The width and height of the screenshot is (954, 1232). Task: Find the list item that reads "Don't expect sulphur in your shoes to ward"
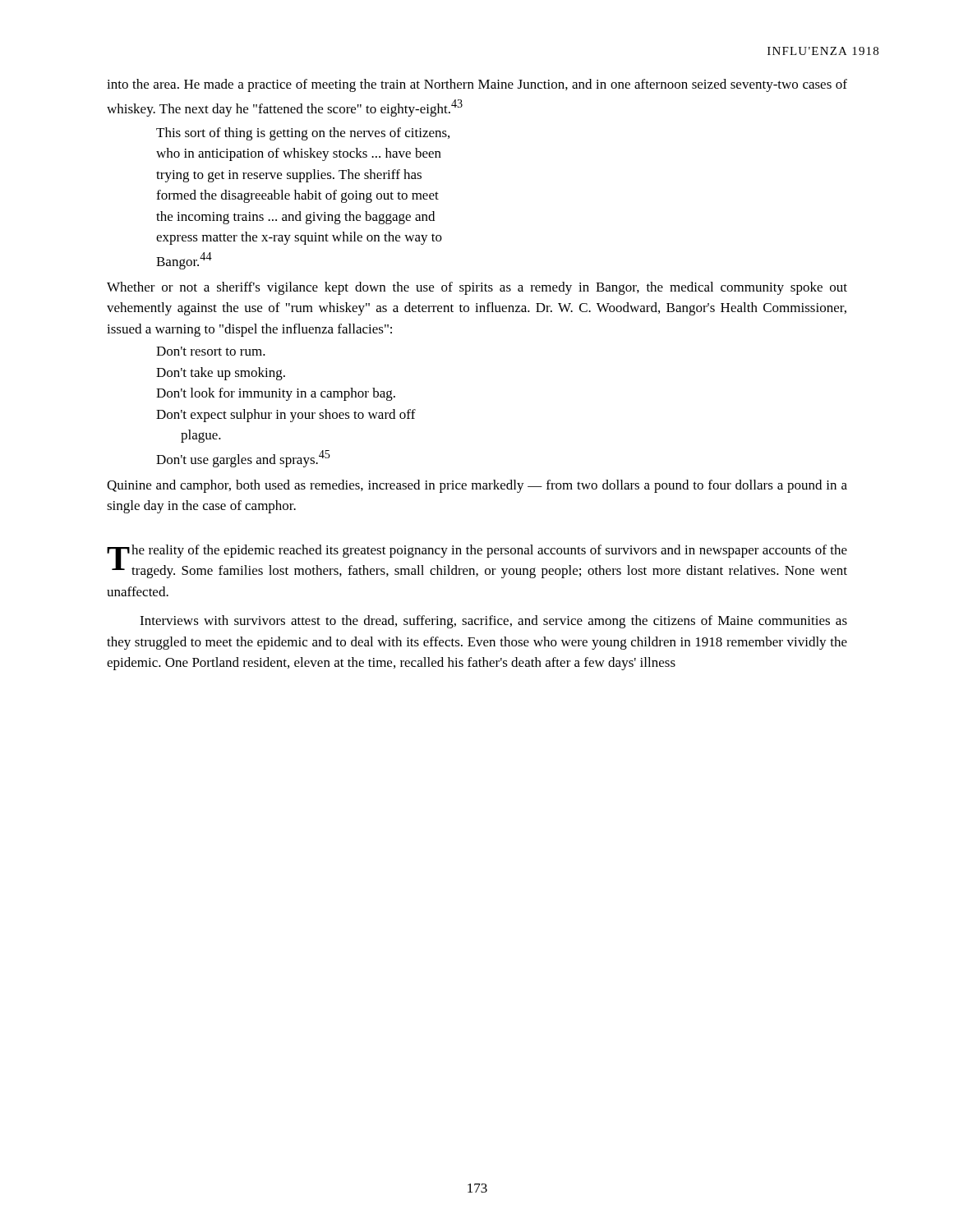[286, 425]
